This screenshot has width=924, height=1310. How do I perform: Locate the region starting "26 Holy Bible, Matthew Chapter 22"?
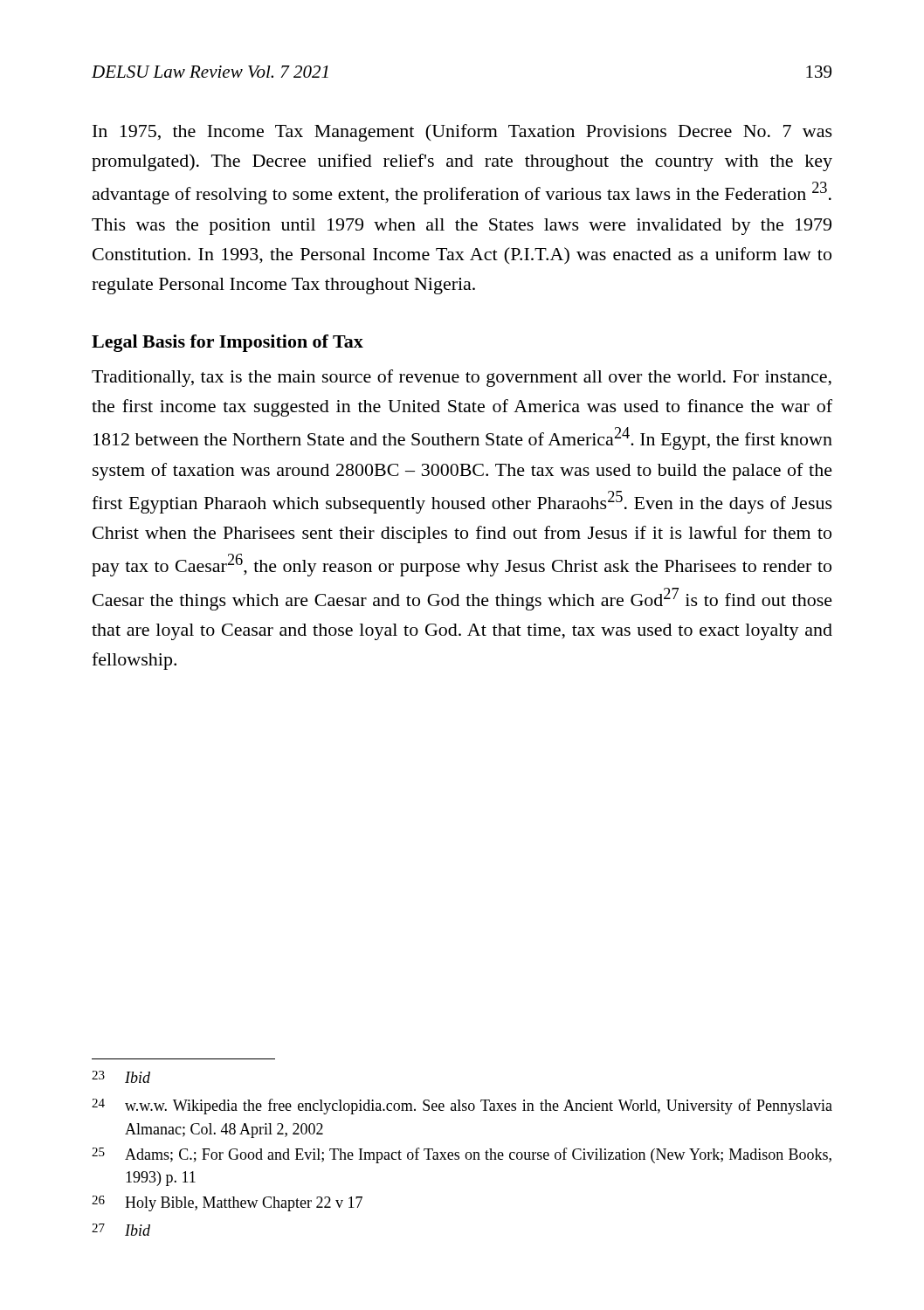coord(227,1203)
